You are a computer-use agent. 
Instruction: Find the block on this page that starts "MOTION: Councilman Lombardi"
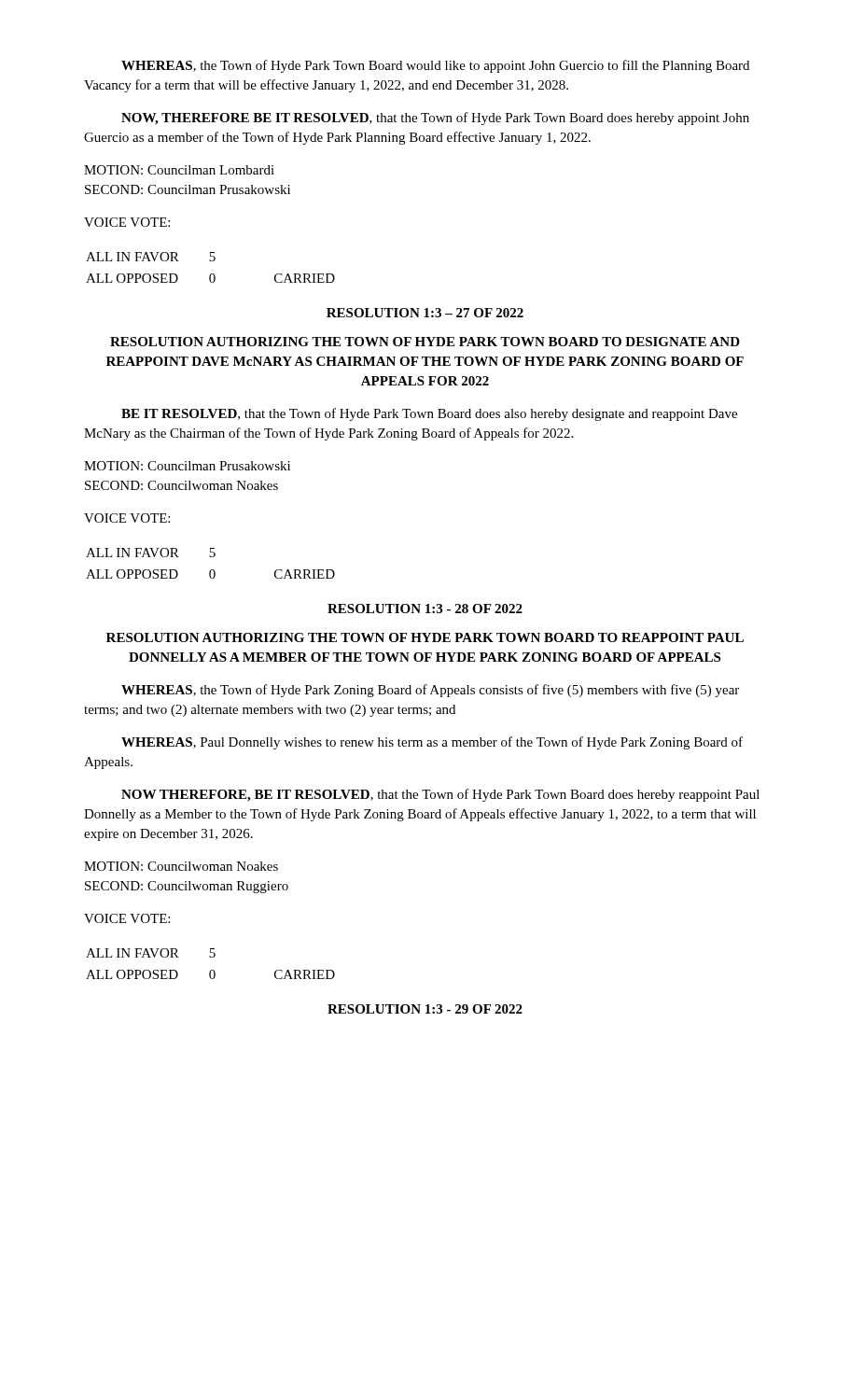[187, 180]
